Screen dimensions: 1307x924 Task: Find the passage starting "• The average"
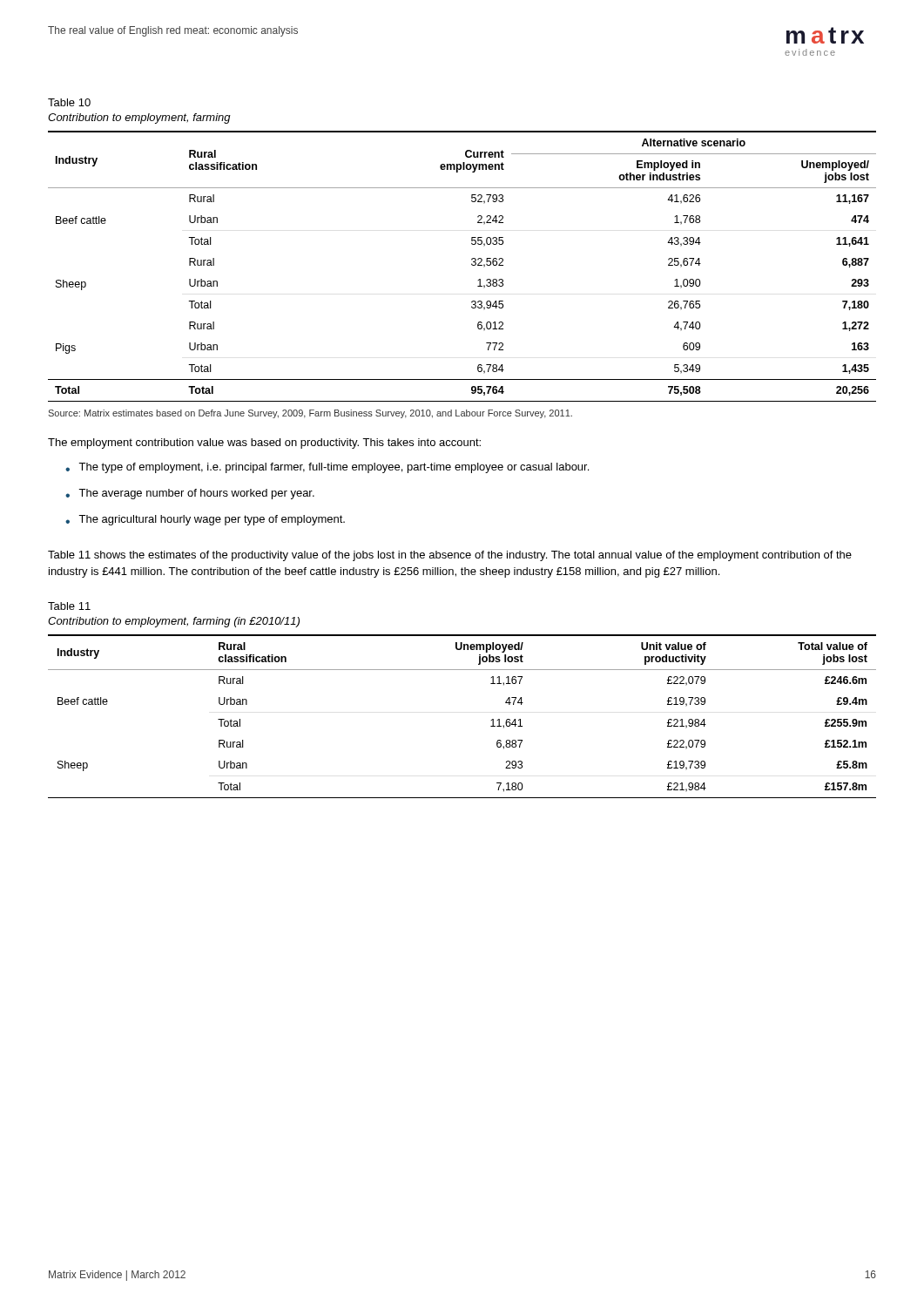[x=190, y=495]
